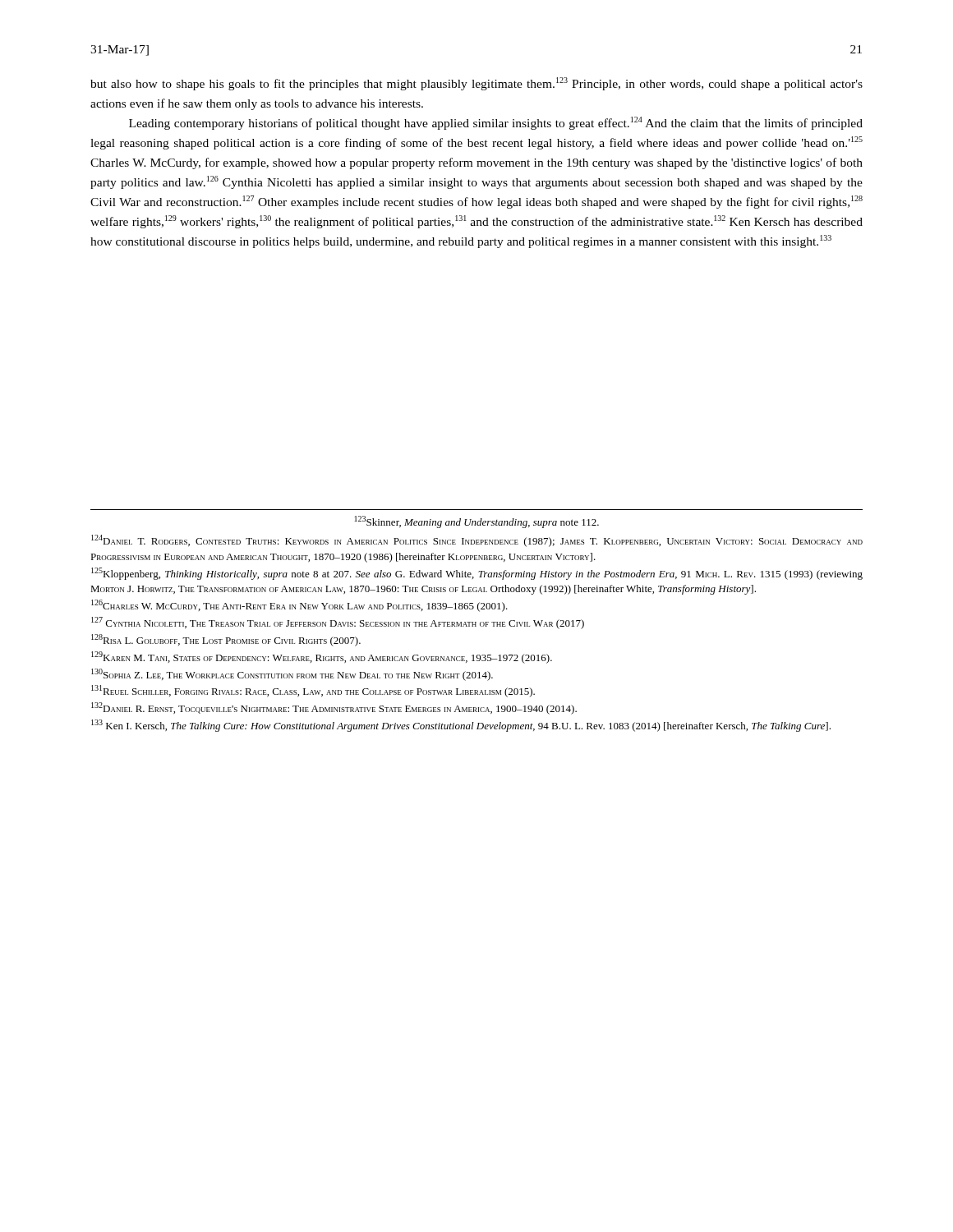953x1232 pixels.
Task: Point to the block starting "129Karen M. Tani, States of Dependency: Welfare, Rights,"
Action: [x=321, y=657]
